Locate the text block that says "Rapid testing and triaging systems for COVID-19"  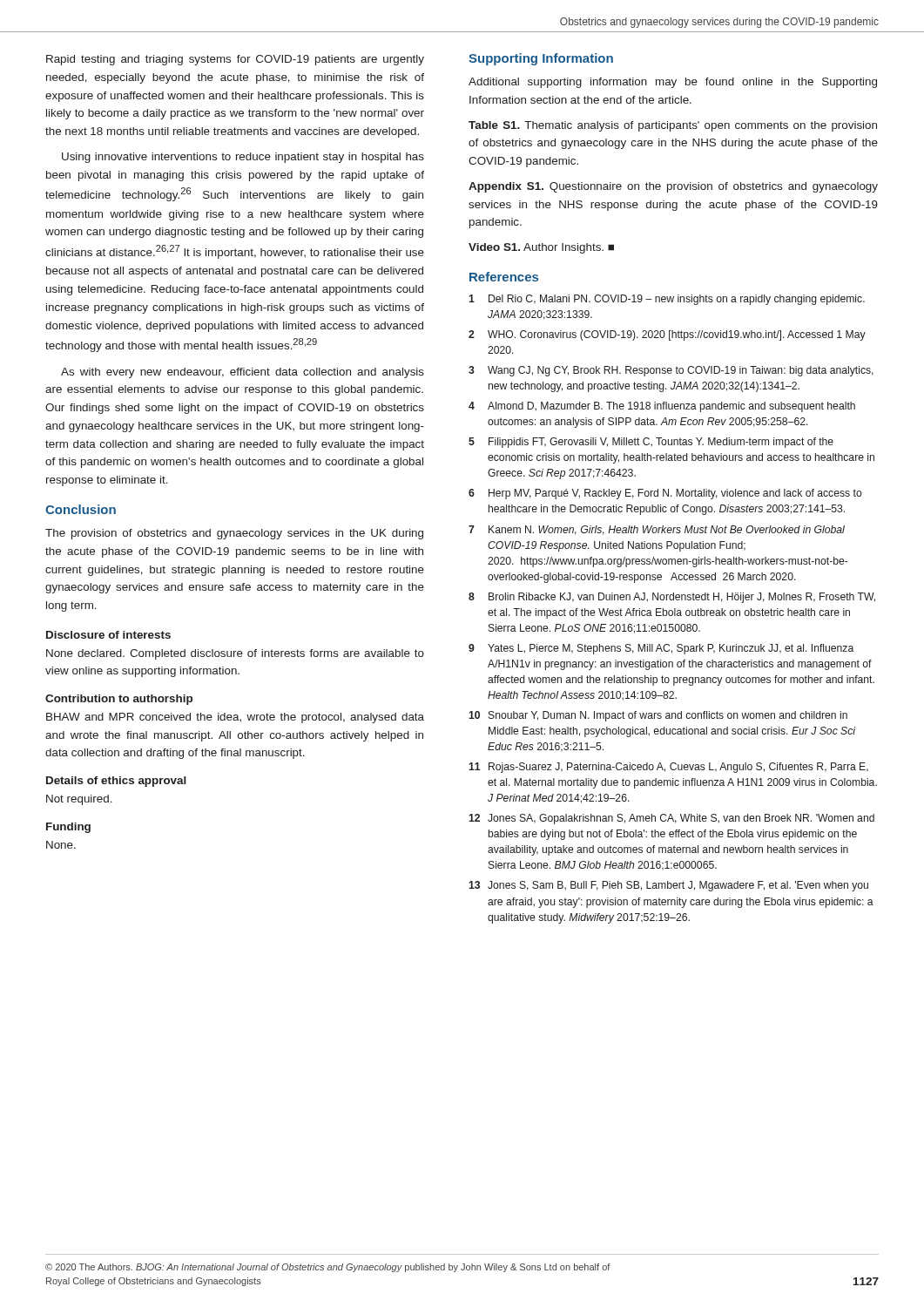point(235,270)
